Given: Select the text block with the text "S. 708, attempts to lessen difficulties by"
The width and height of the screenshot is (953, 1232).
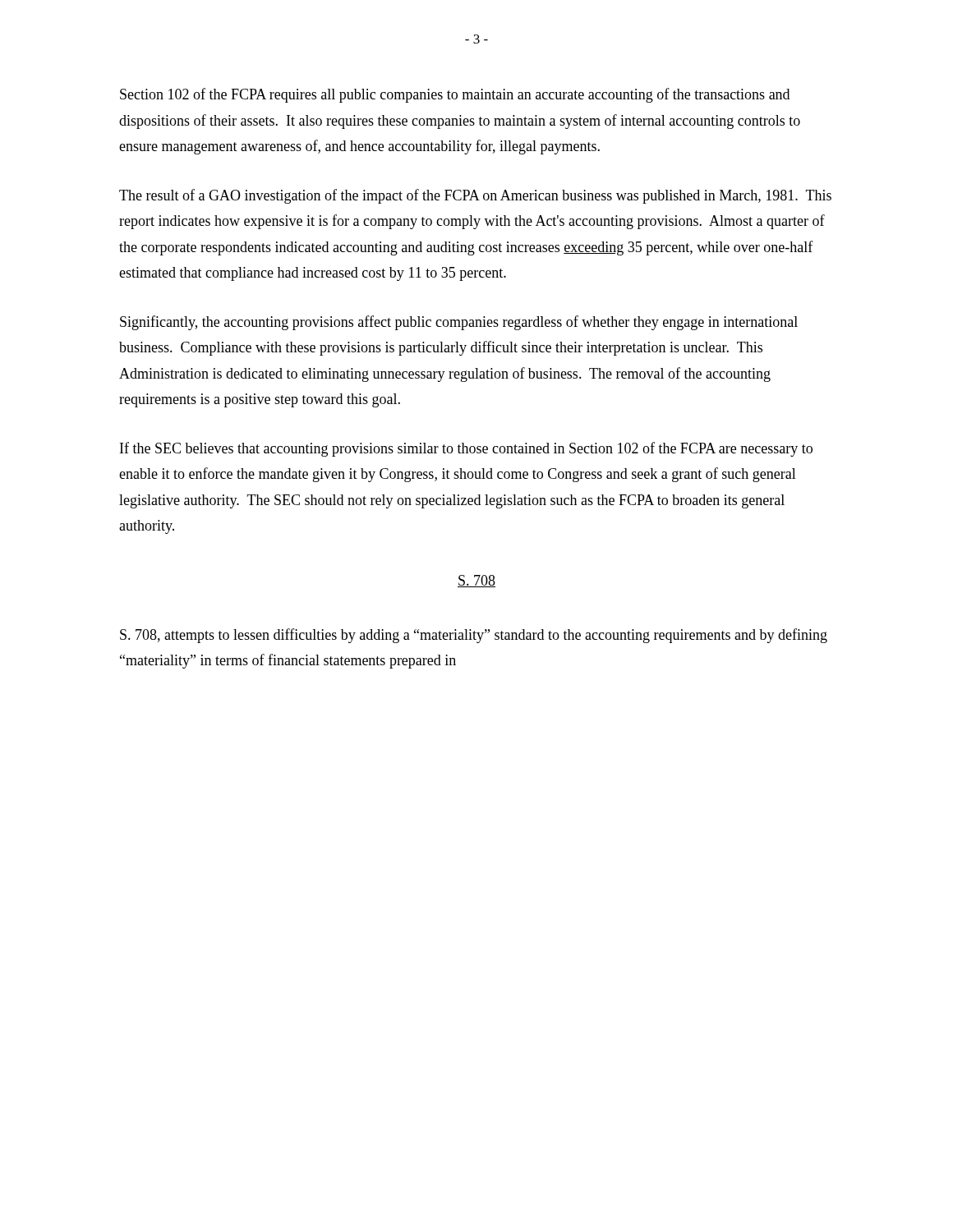Looking at the screenshot, I should [473, 647].
